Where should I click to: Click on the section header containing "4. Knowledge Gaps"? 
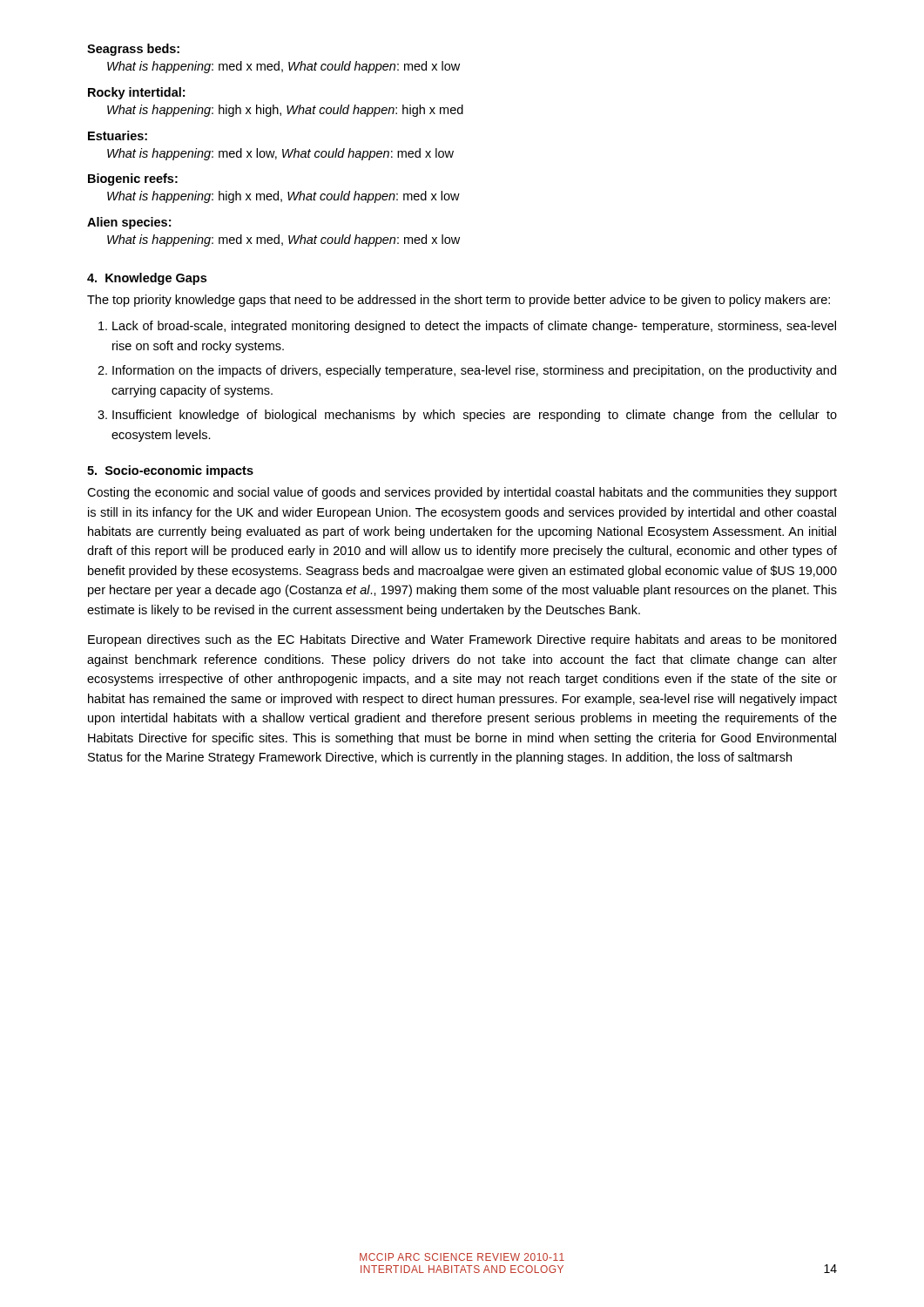point(147,278)
